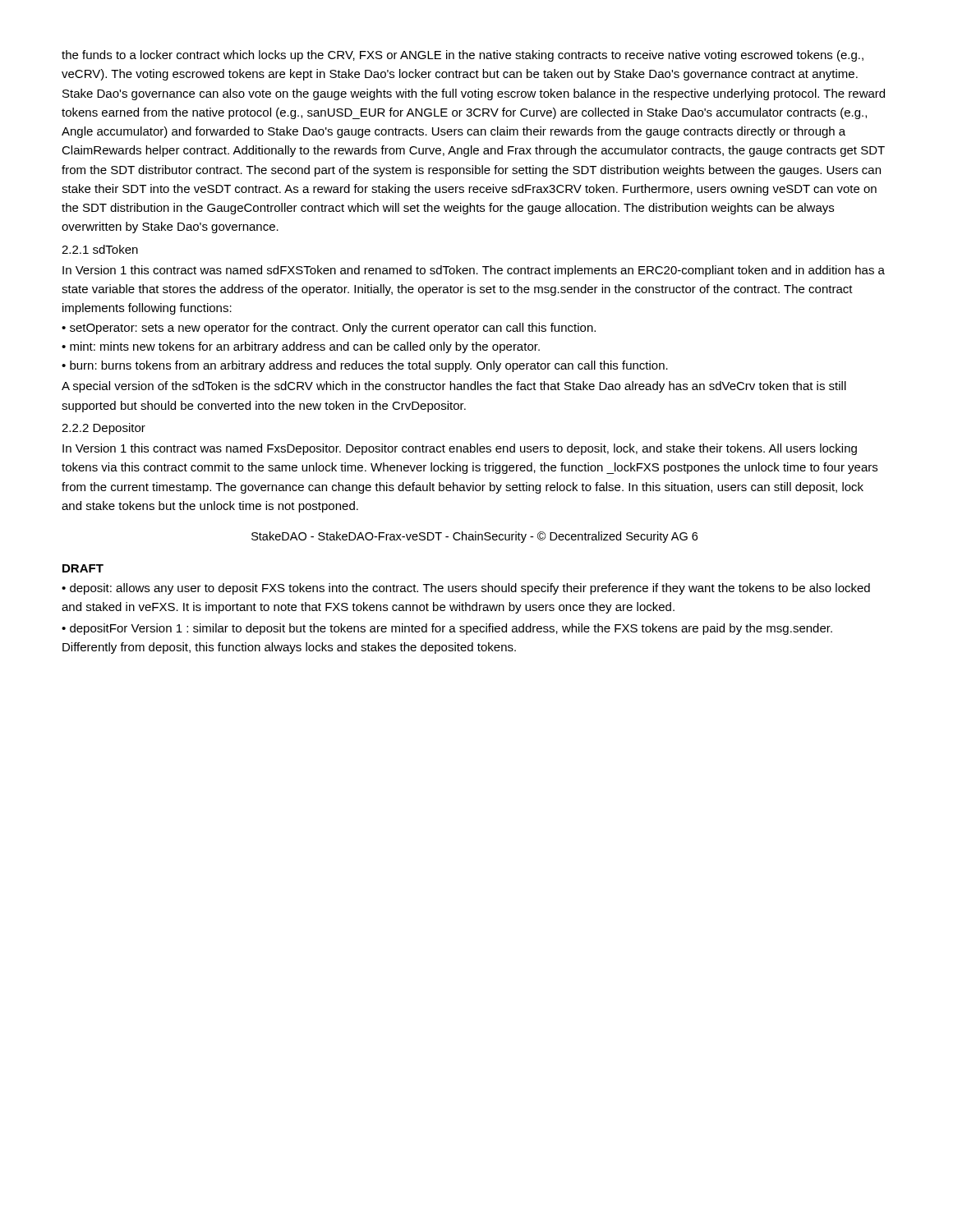Navigate to the region starting "• burn: burns"
953x1232 pixels.
(365, 365)
